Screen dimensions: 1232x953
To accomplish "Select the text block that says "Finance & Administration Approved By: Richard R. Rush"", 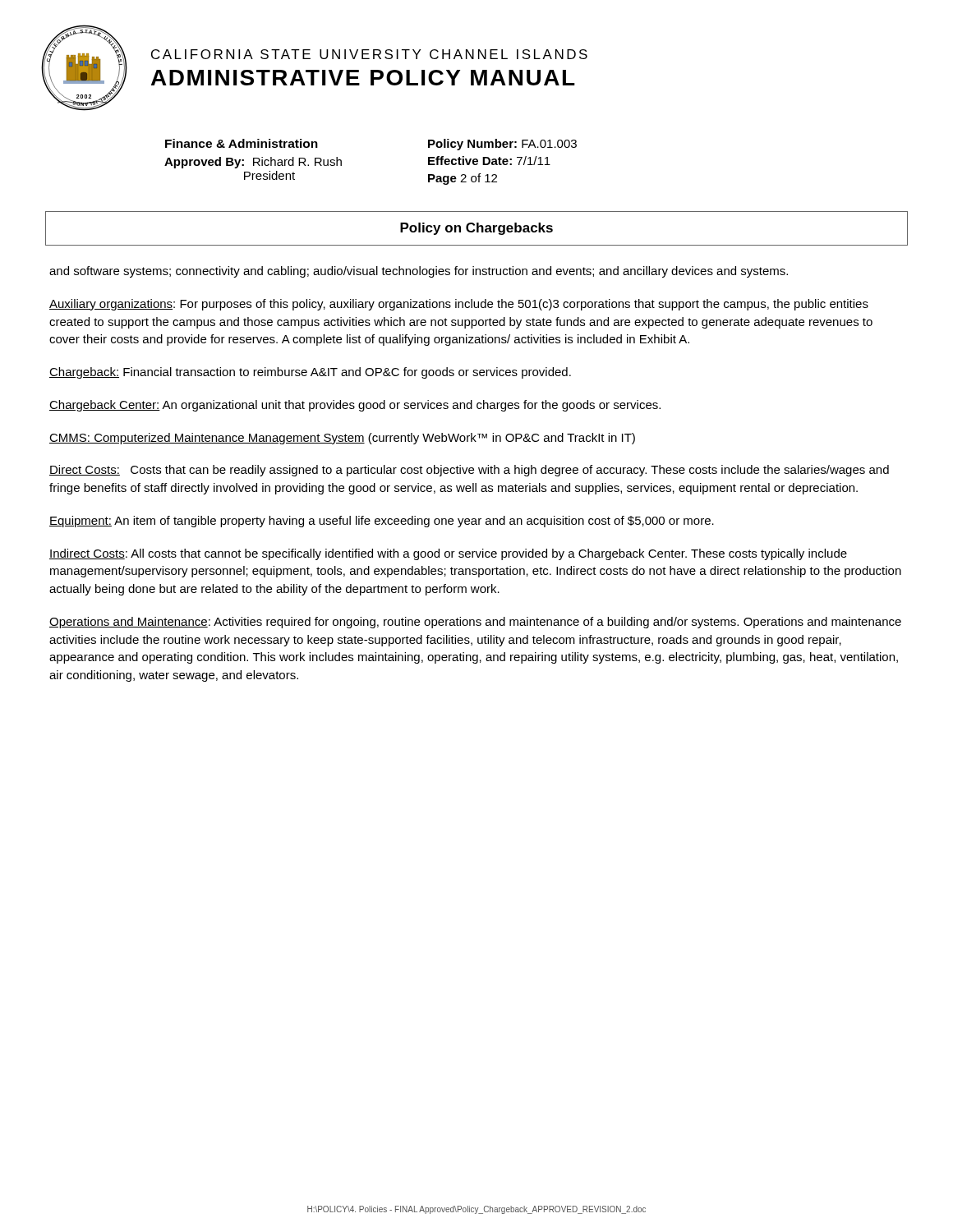I will [235, 144].
